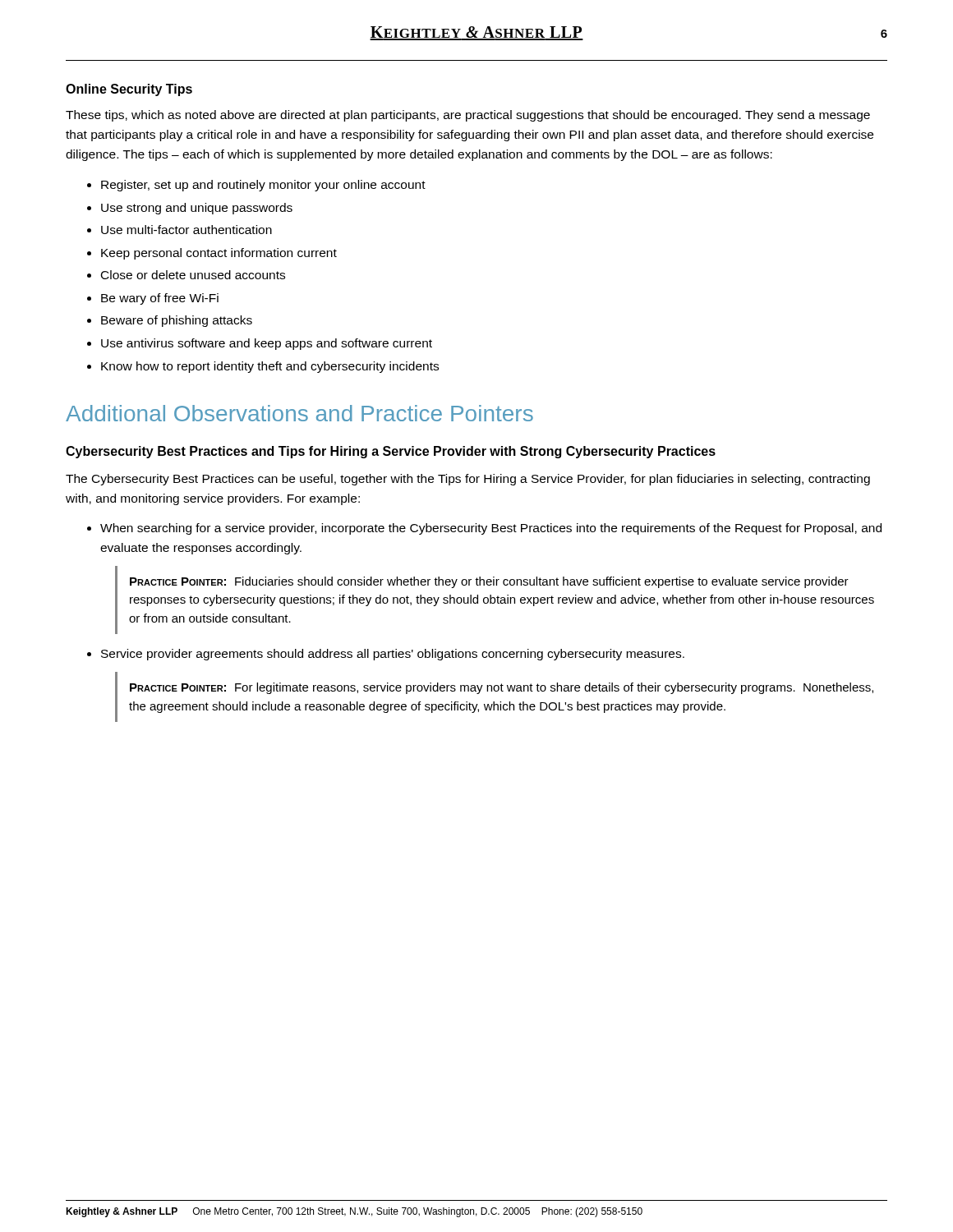Click on the section header that says "Additional Observations and Practice Pointers"
Screen dimensions: 1232x953
click(x=300, y=414)
